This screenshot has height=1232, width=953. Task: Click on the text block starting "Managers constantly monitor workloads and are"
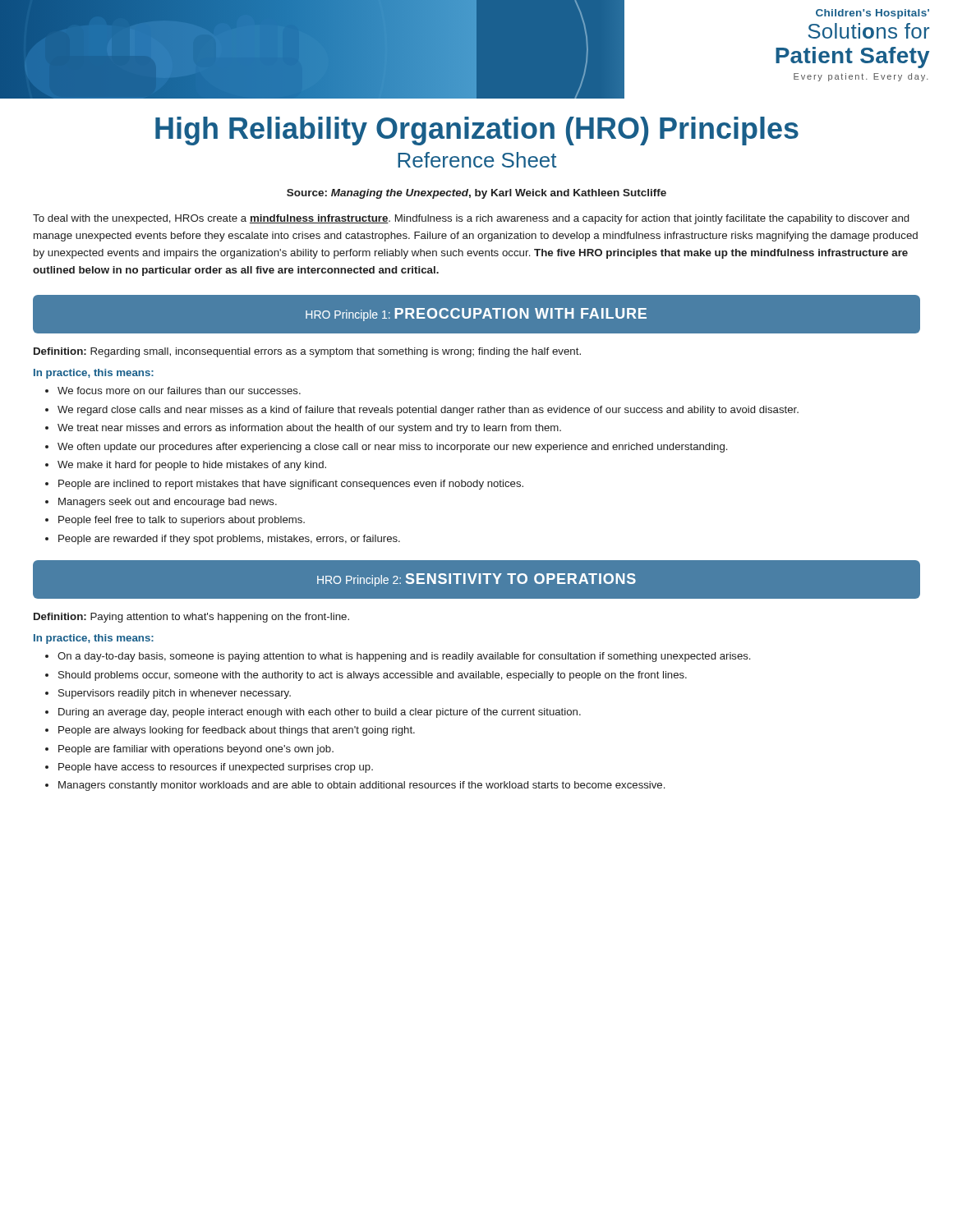click(x=362, y=785)
